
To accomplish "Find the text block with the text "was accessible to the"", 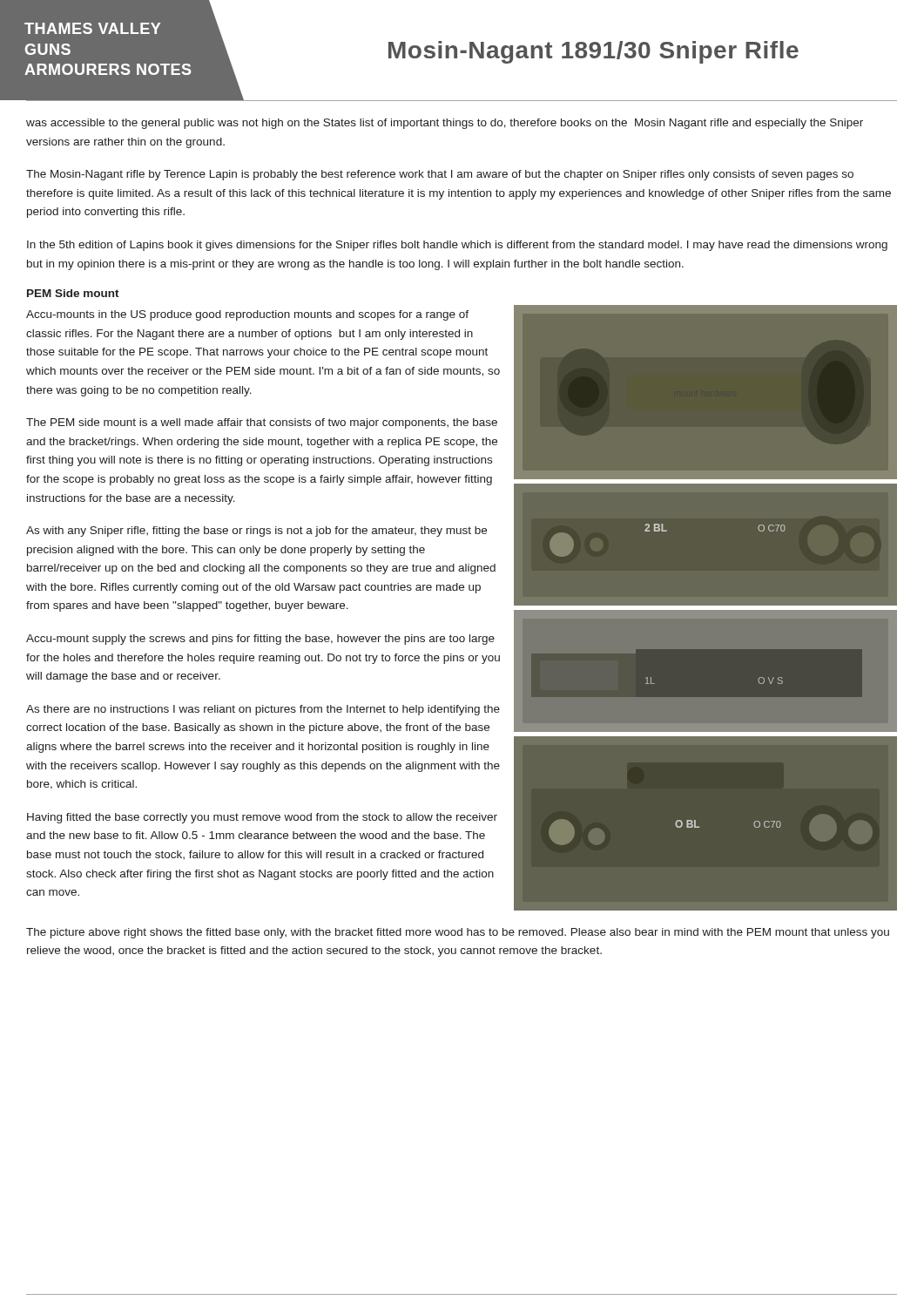I will click(x=445, y=132).
